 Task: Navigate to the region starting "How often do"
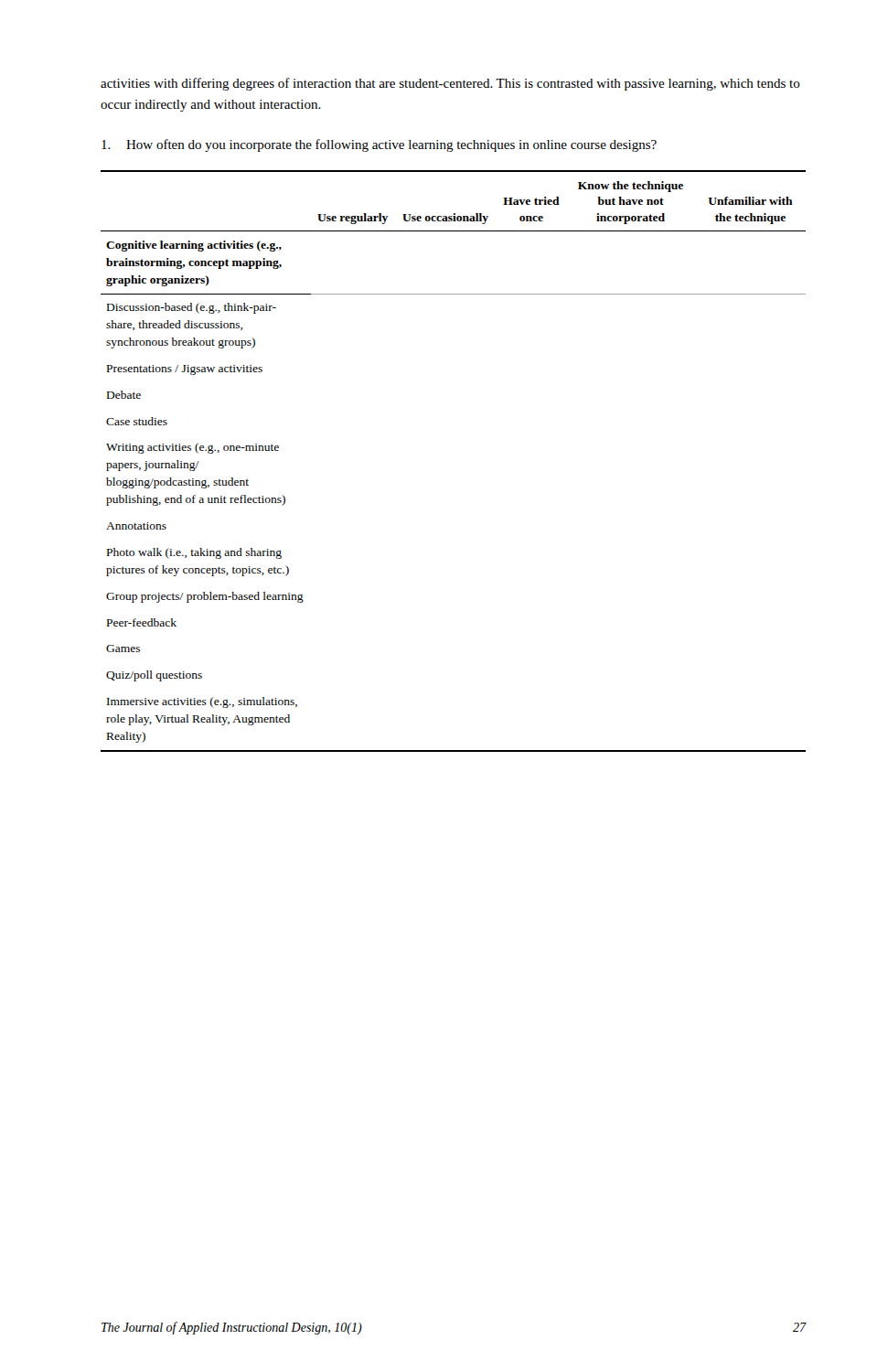(379, 145)
